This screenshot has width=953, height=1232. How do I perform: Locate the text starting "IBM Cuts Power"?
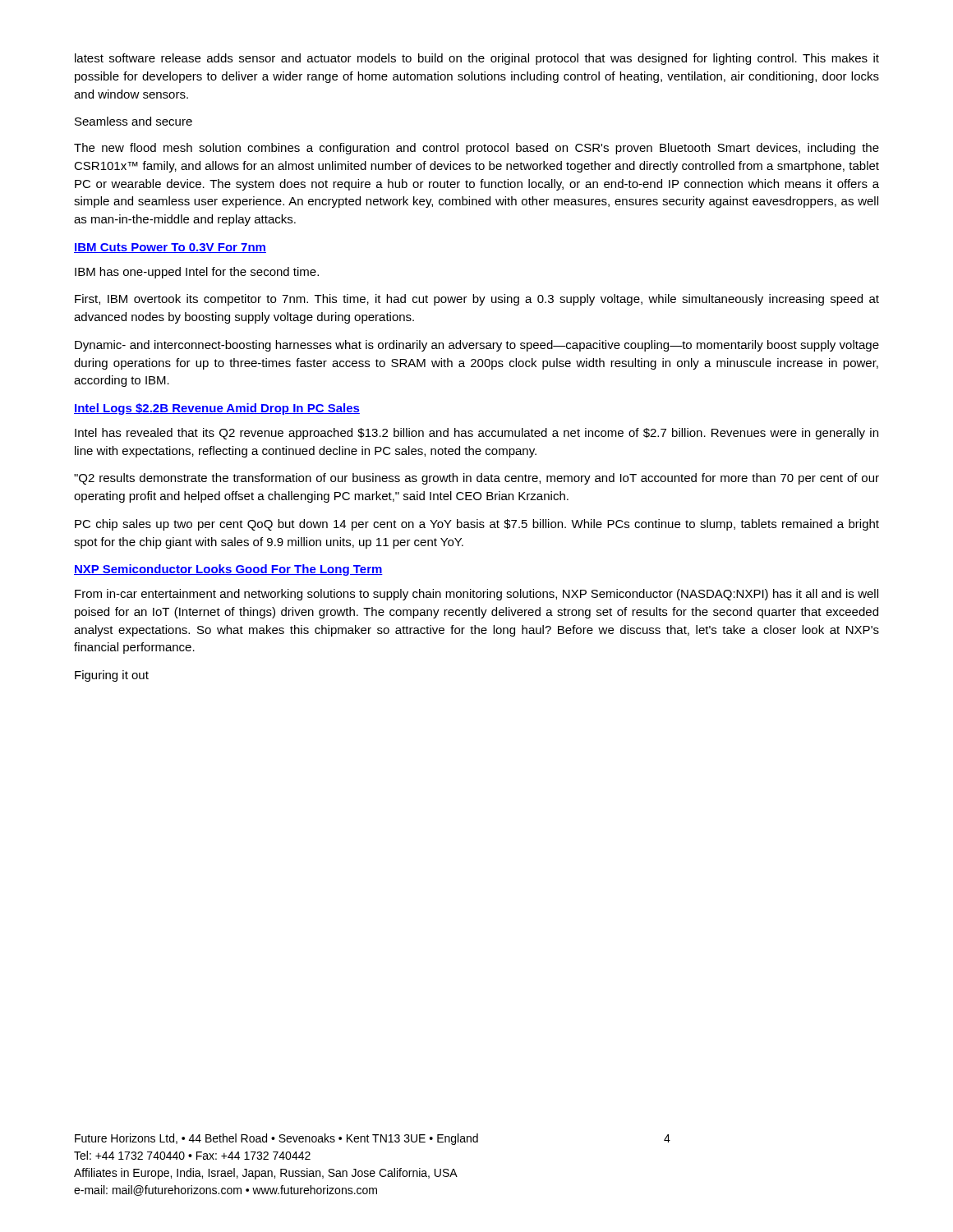[170, 247]
